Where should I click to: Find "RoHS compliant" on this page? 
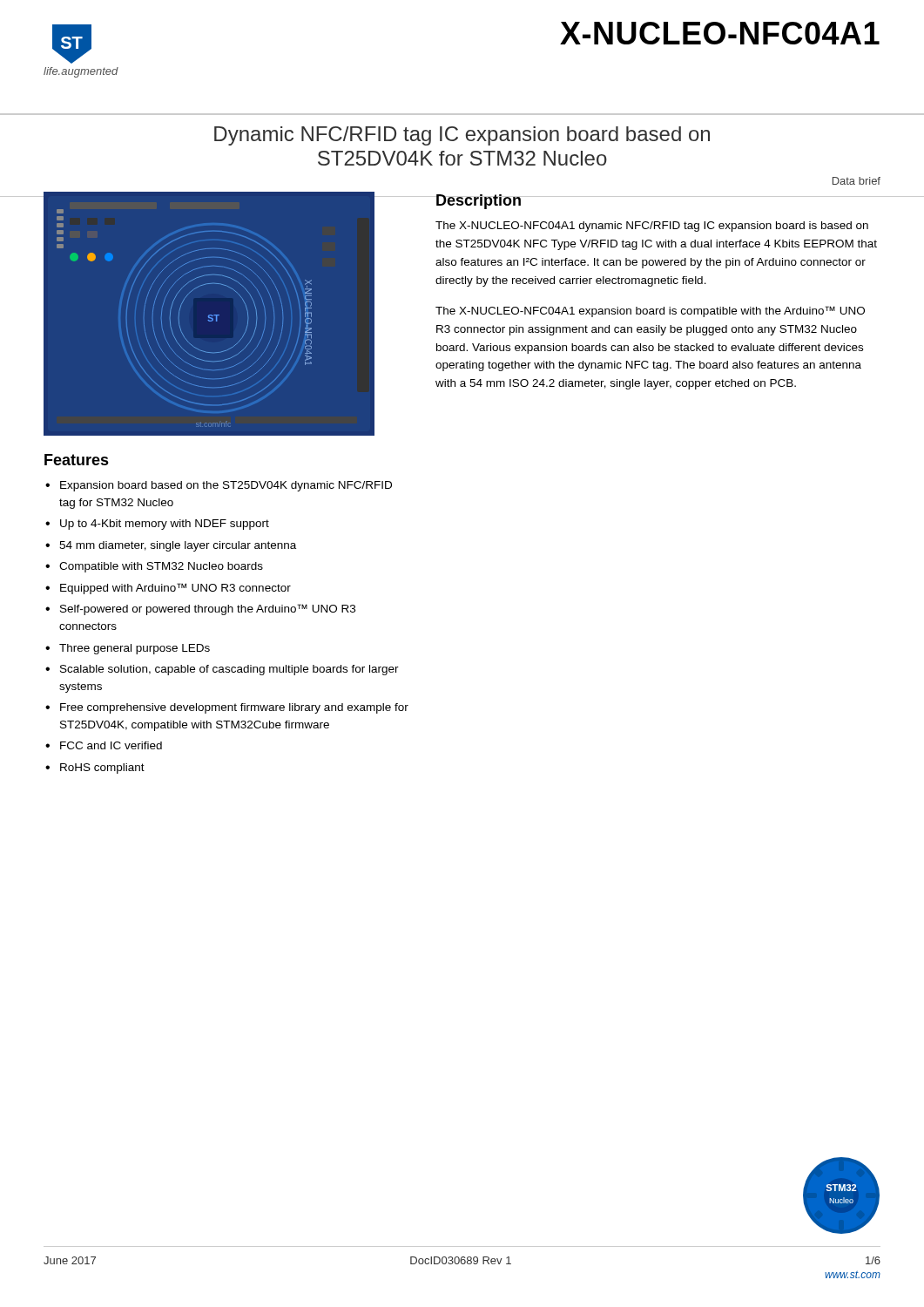tap(102, 767)
